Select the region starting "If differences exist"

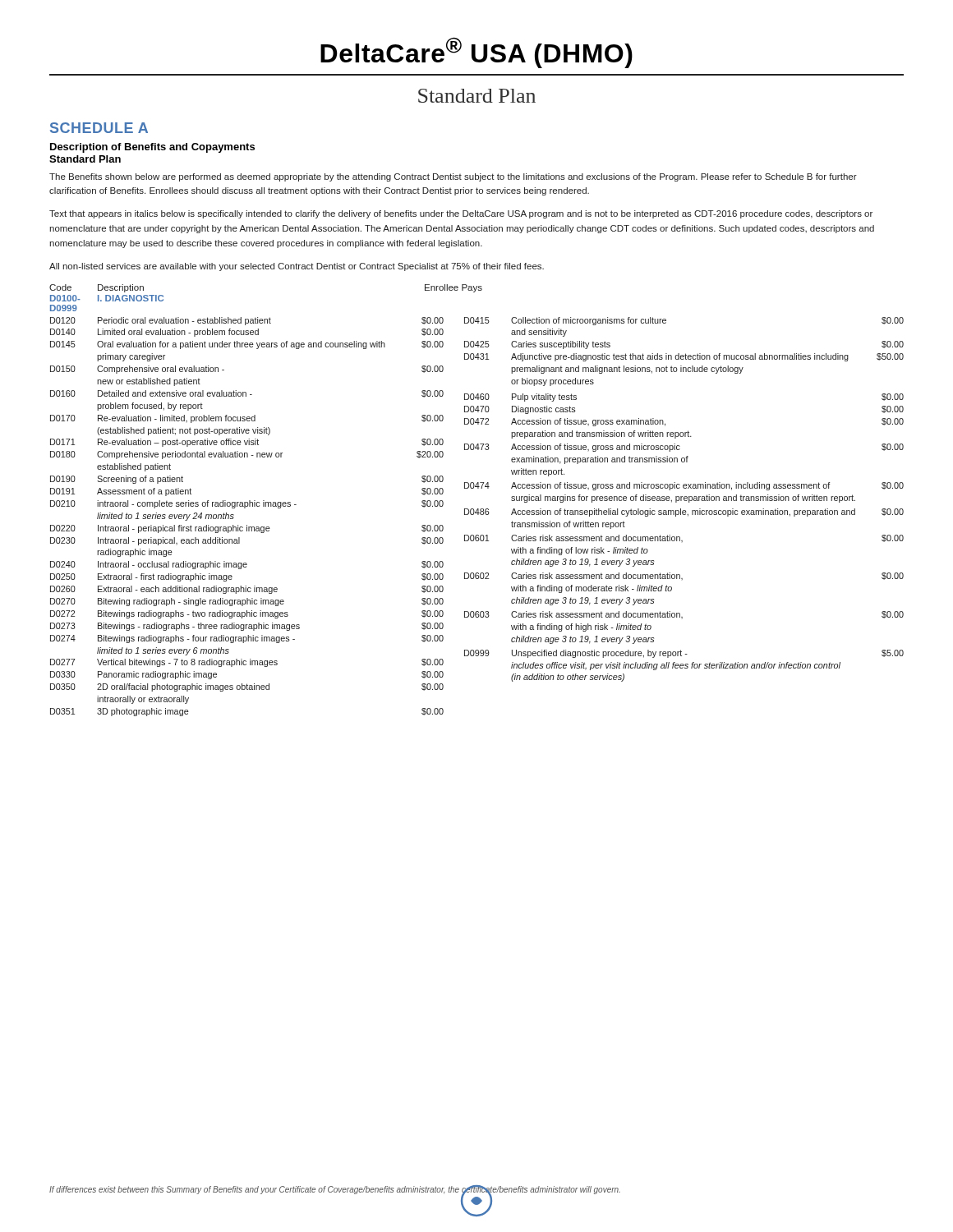335,1190
